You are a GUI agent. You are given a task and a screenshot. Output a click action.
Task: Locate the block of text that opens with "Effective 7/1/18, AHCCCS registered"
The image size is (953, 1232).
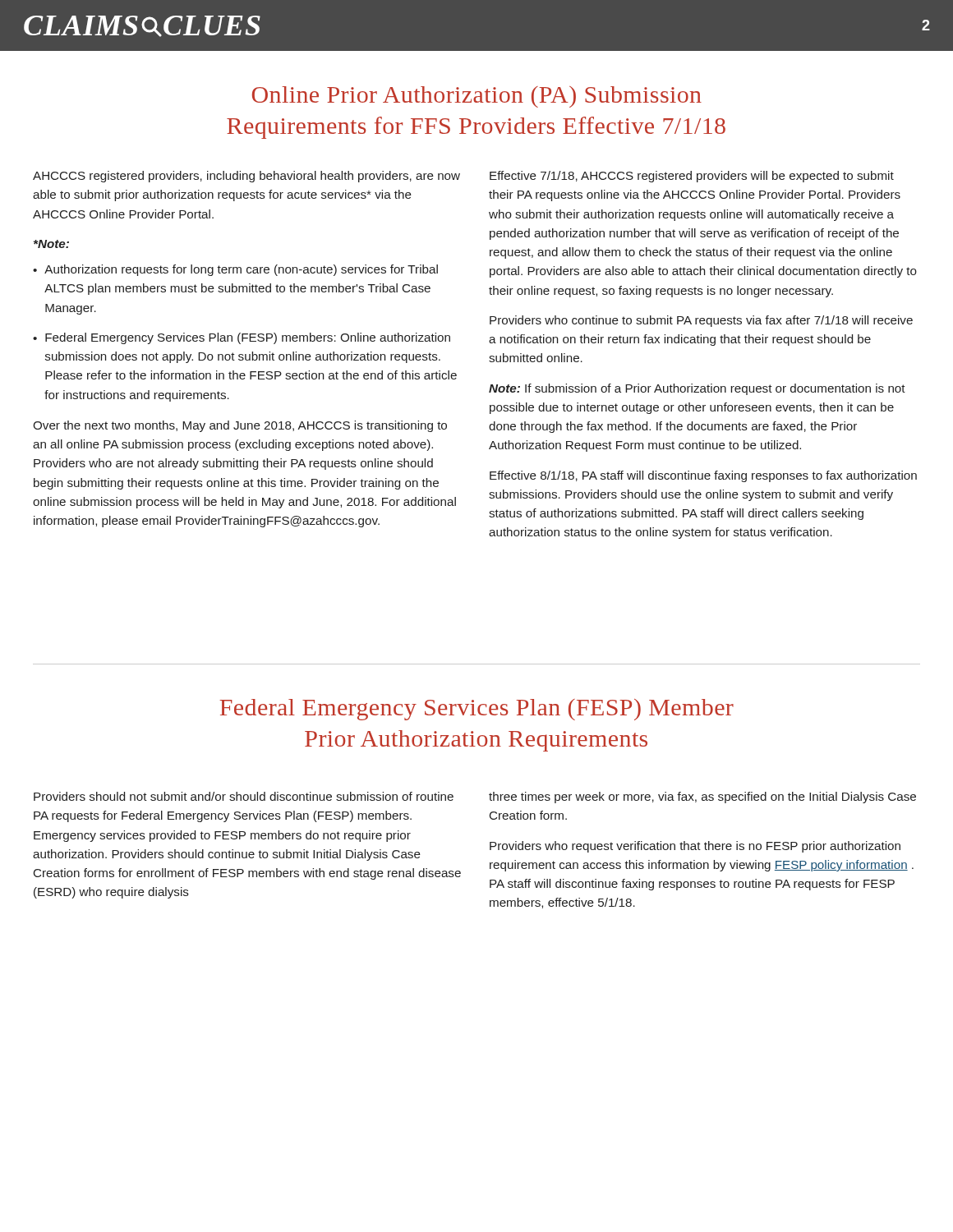click(703, 233)
